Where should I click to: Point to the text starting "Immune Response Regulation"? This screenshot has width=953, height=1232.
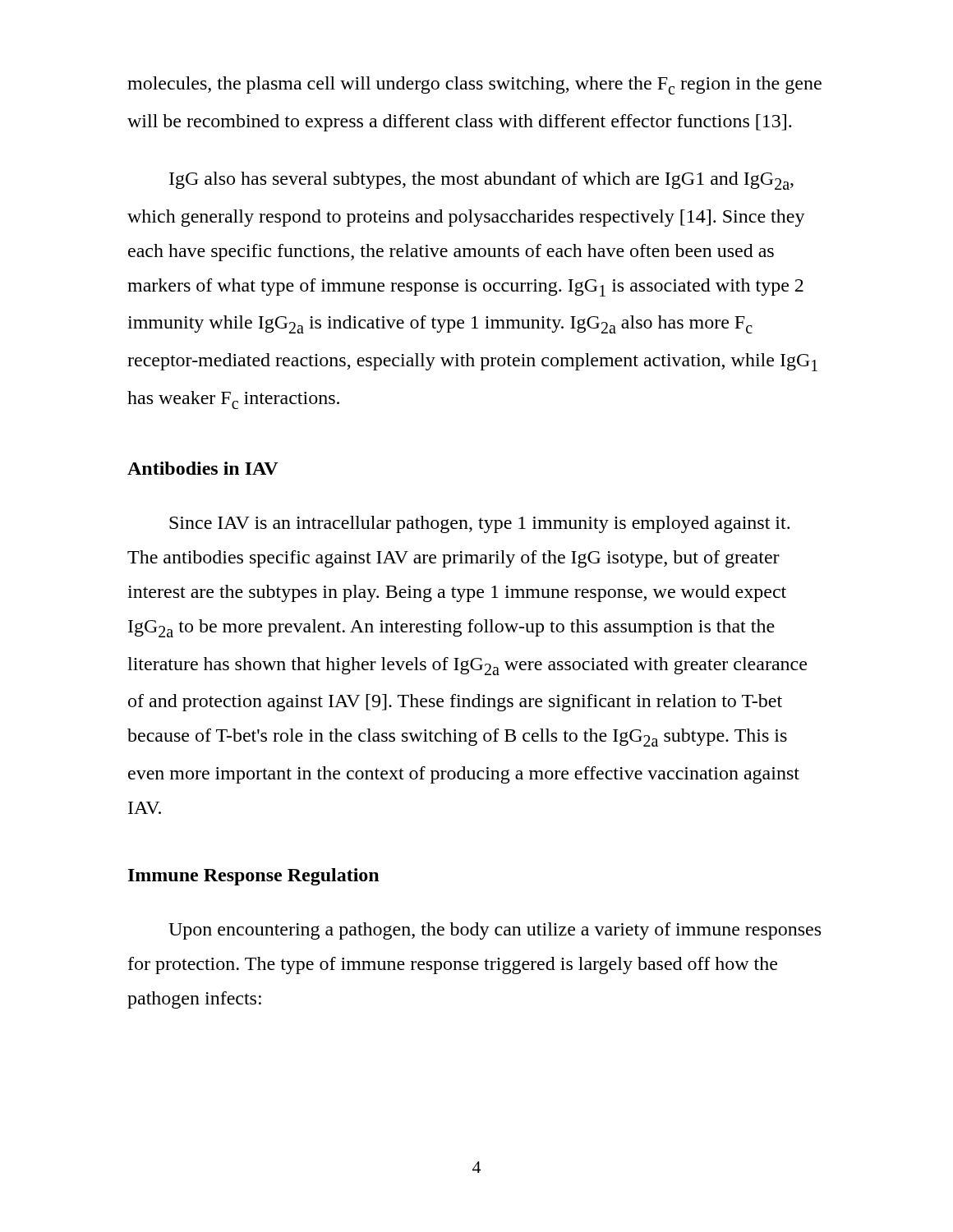coord(253,875)
